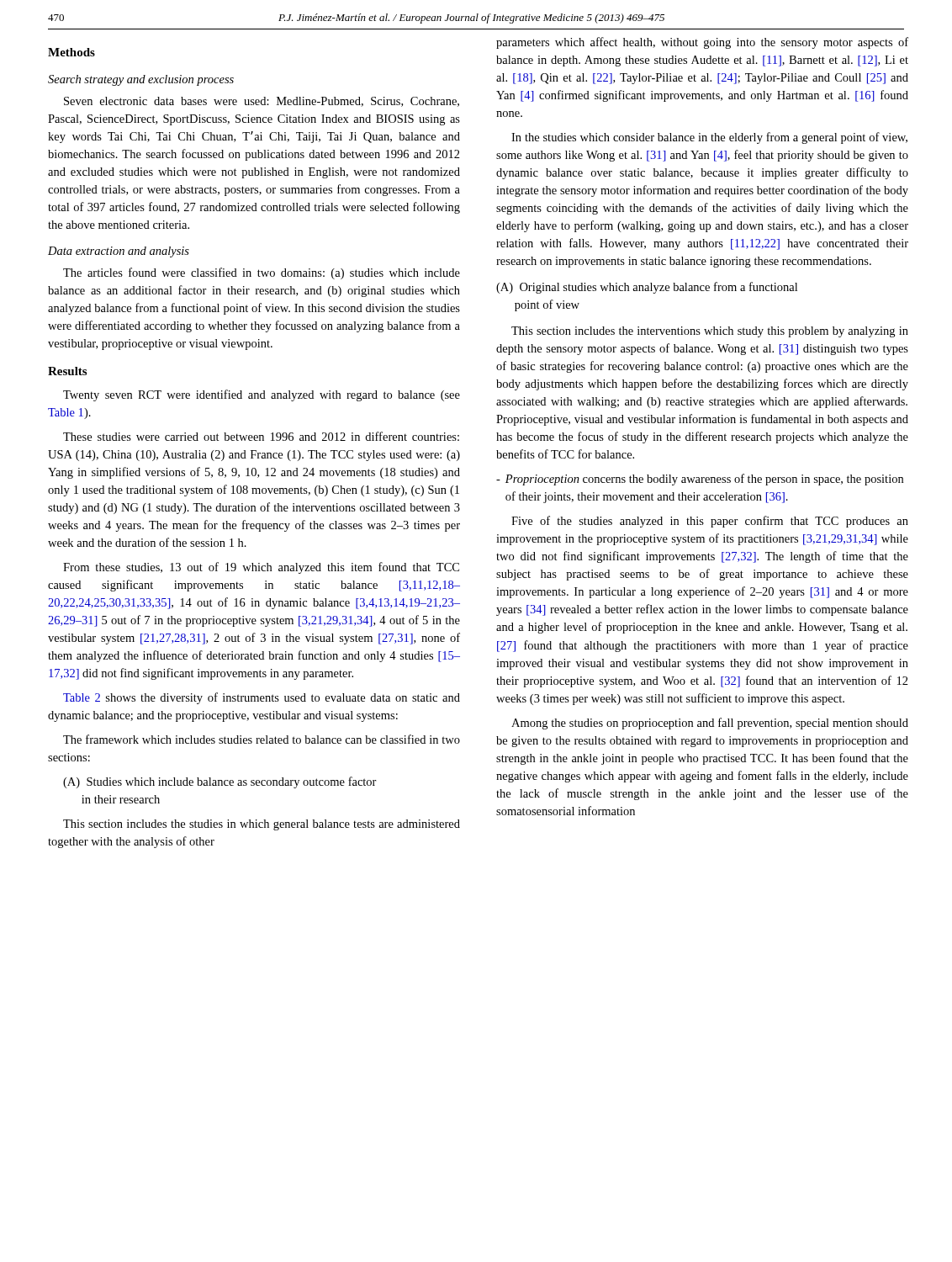Click the passage that begins "The framework which"

pyautogui.click(x=254, y=749)
